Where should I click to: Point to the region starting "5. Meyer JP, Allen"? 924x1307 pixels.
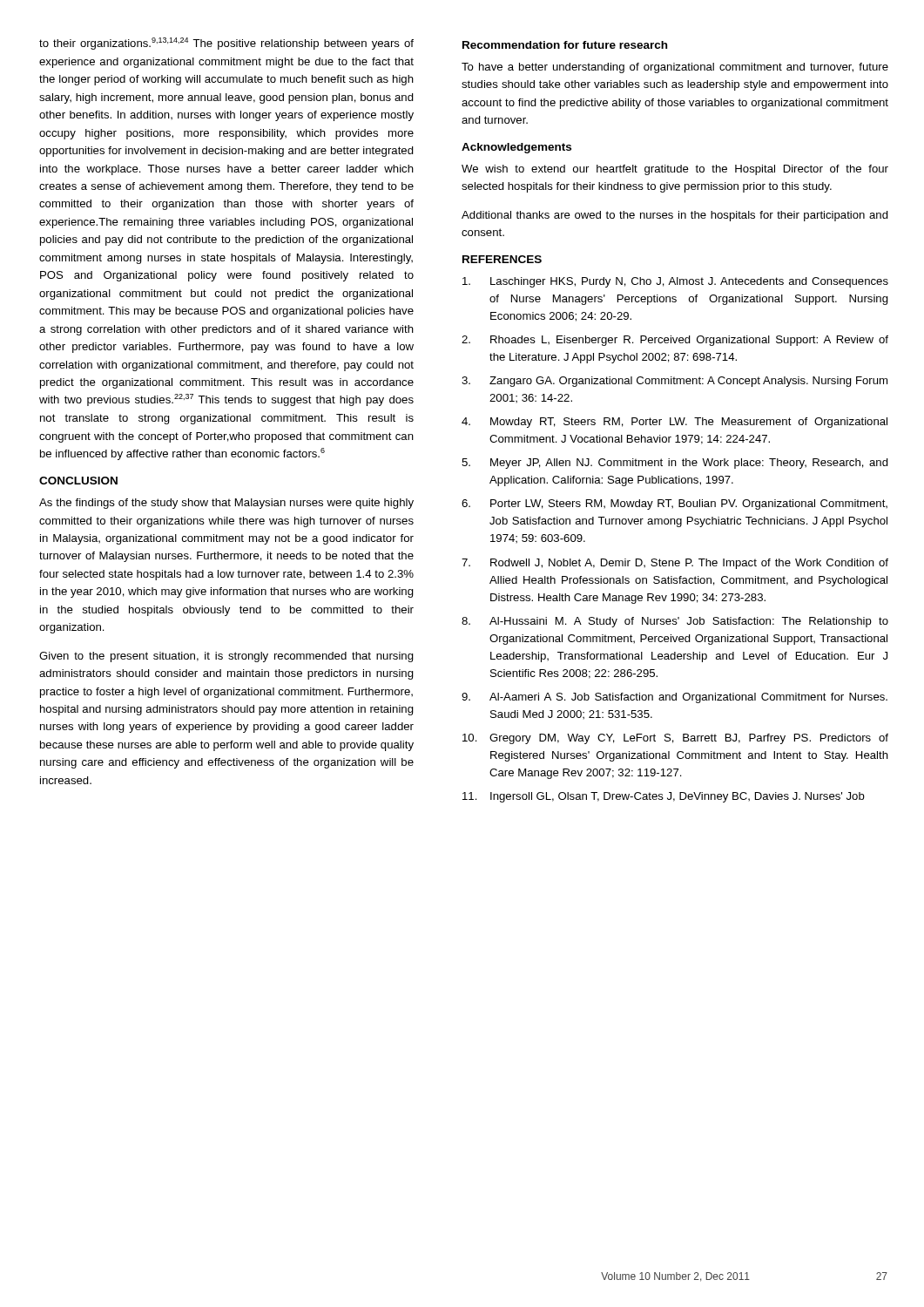[675, 472]
